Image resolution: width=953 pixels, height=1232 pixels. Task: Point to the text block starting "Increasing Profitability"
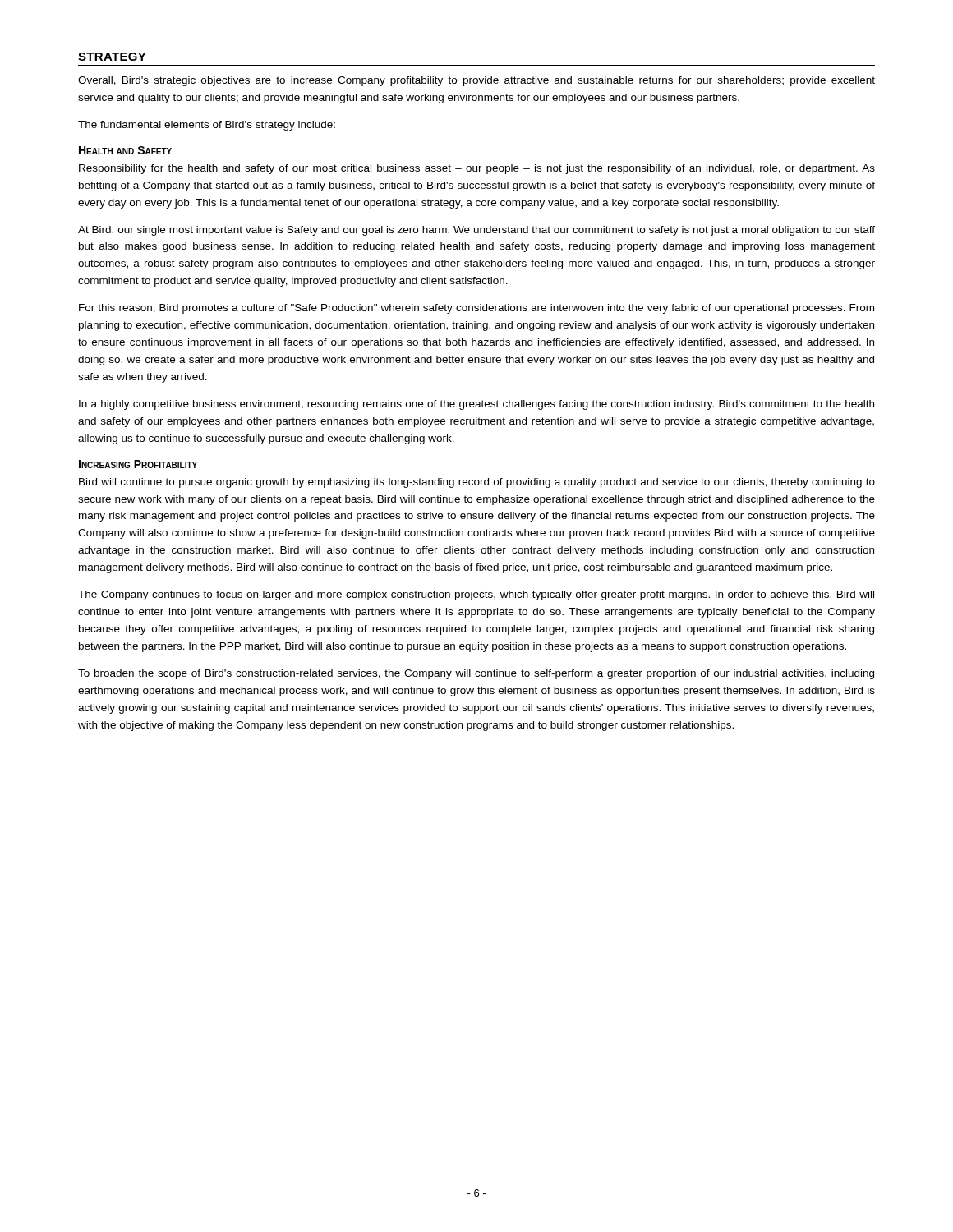point(138,464)
